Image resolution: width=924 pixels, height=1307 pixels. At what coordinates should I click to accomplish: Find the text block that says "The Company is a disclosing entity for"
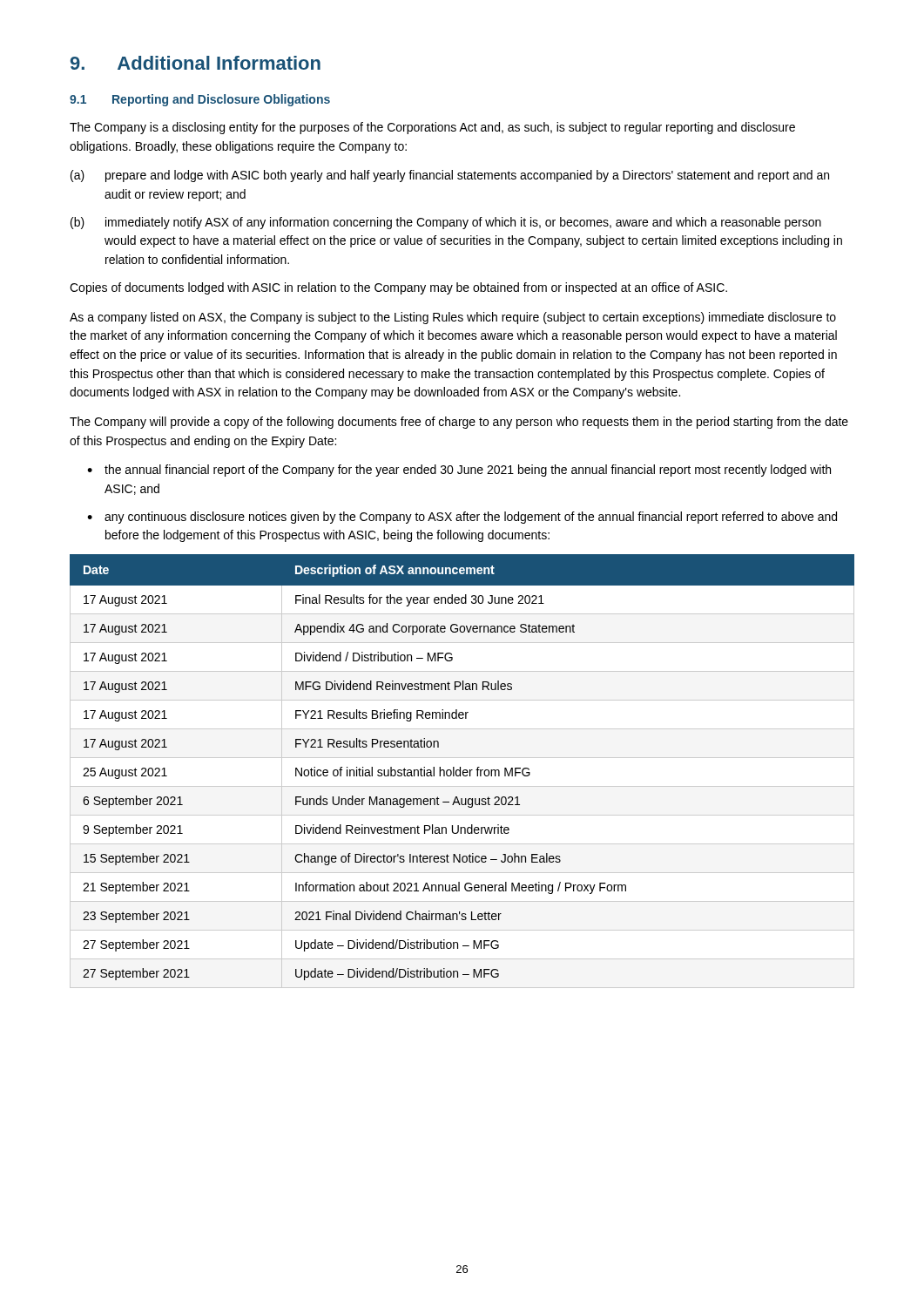tap(433, 137)
